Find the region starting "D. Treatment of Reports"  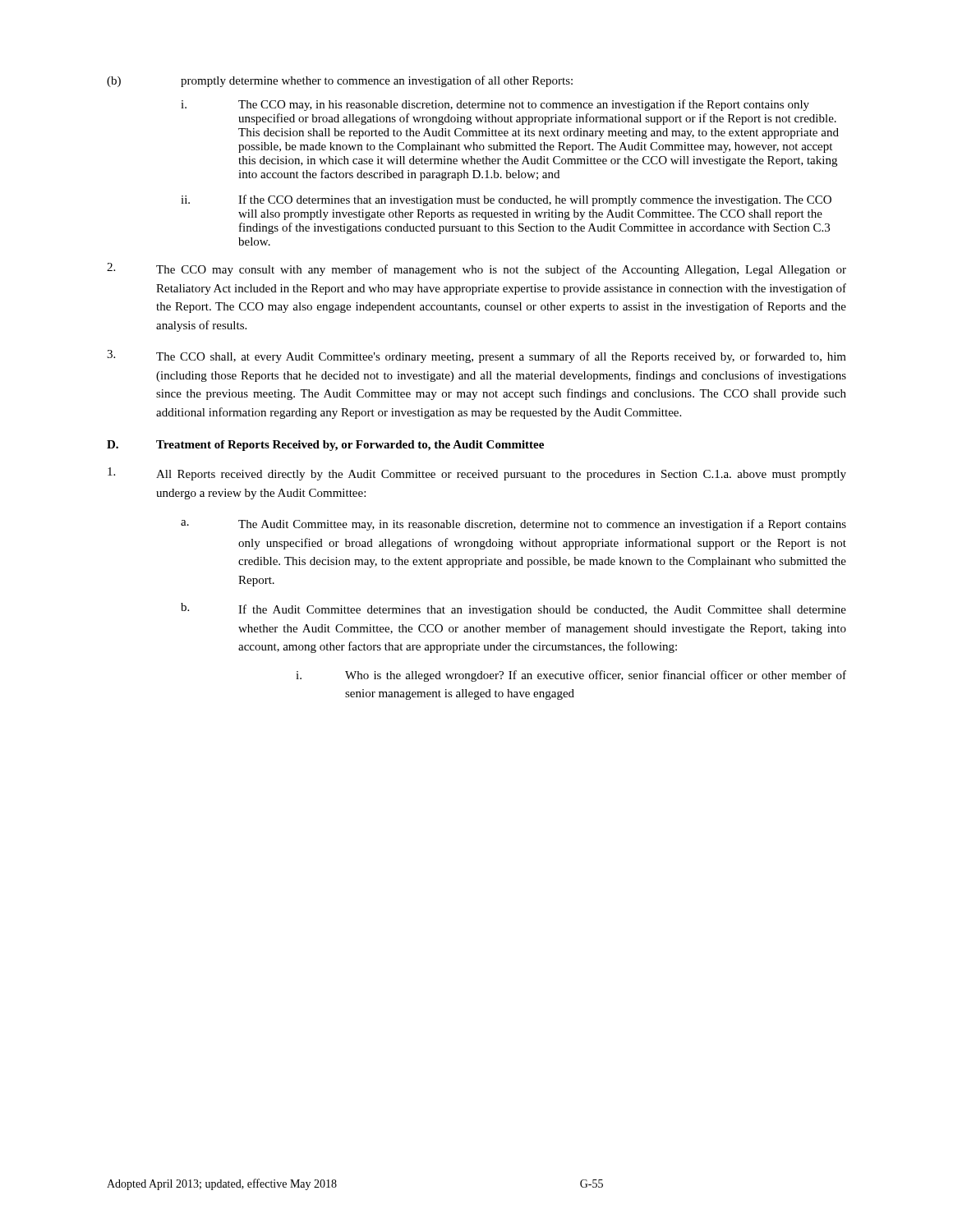[325, 445]
